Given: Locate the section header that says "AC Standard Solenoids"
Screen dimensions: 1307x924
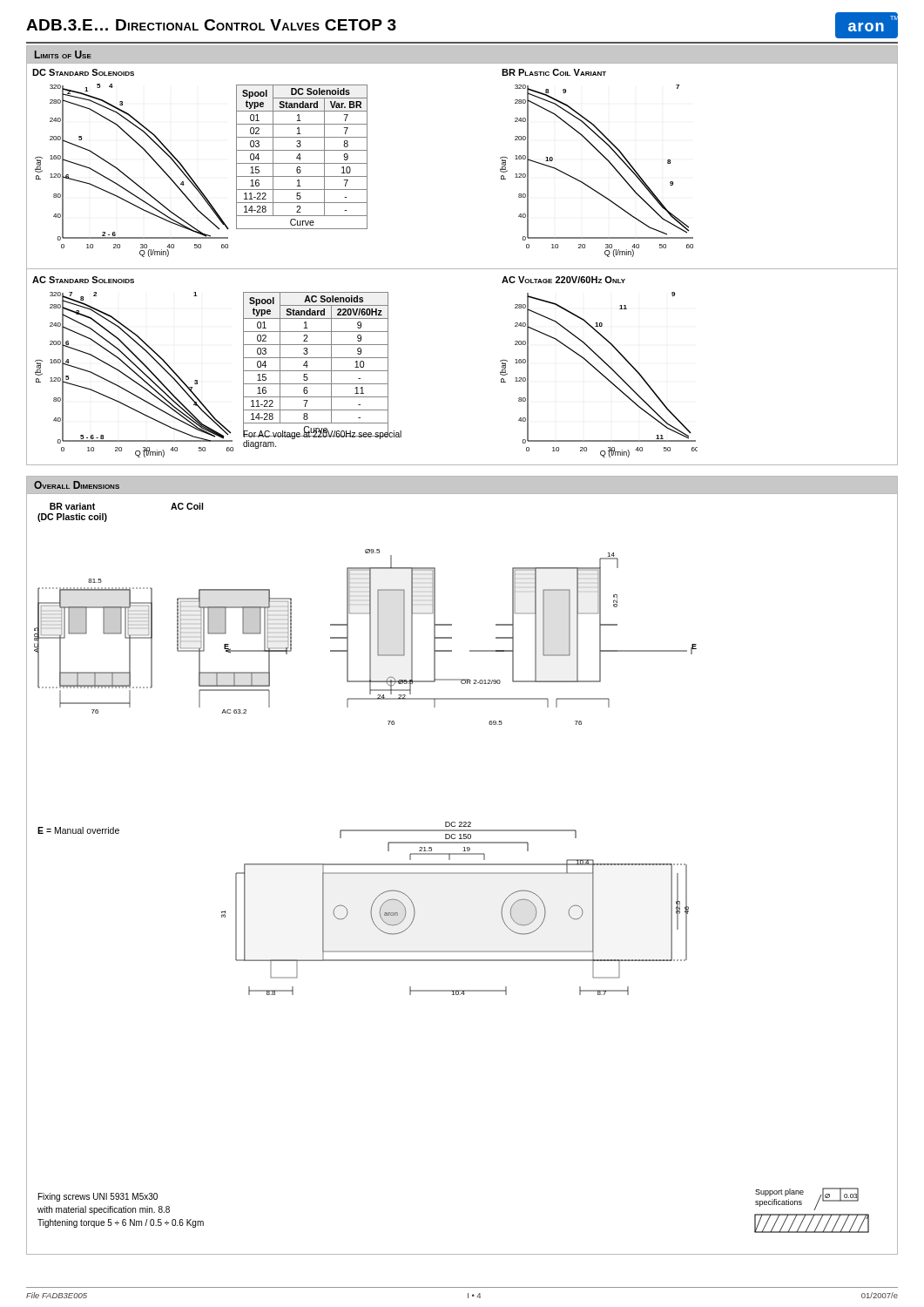Looking at the screenshot, I should pyautogui.click(x=83, y=280).
